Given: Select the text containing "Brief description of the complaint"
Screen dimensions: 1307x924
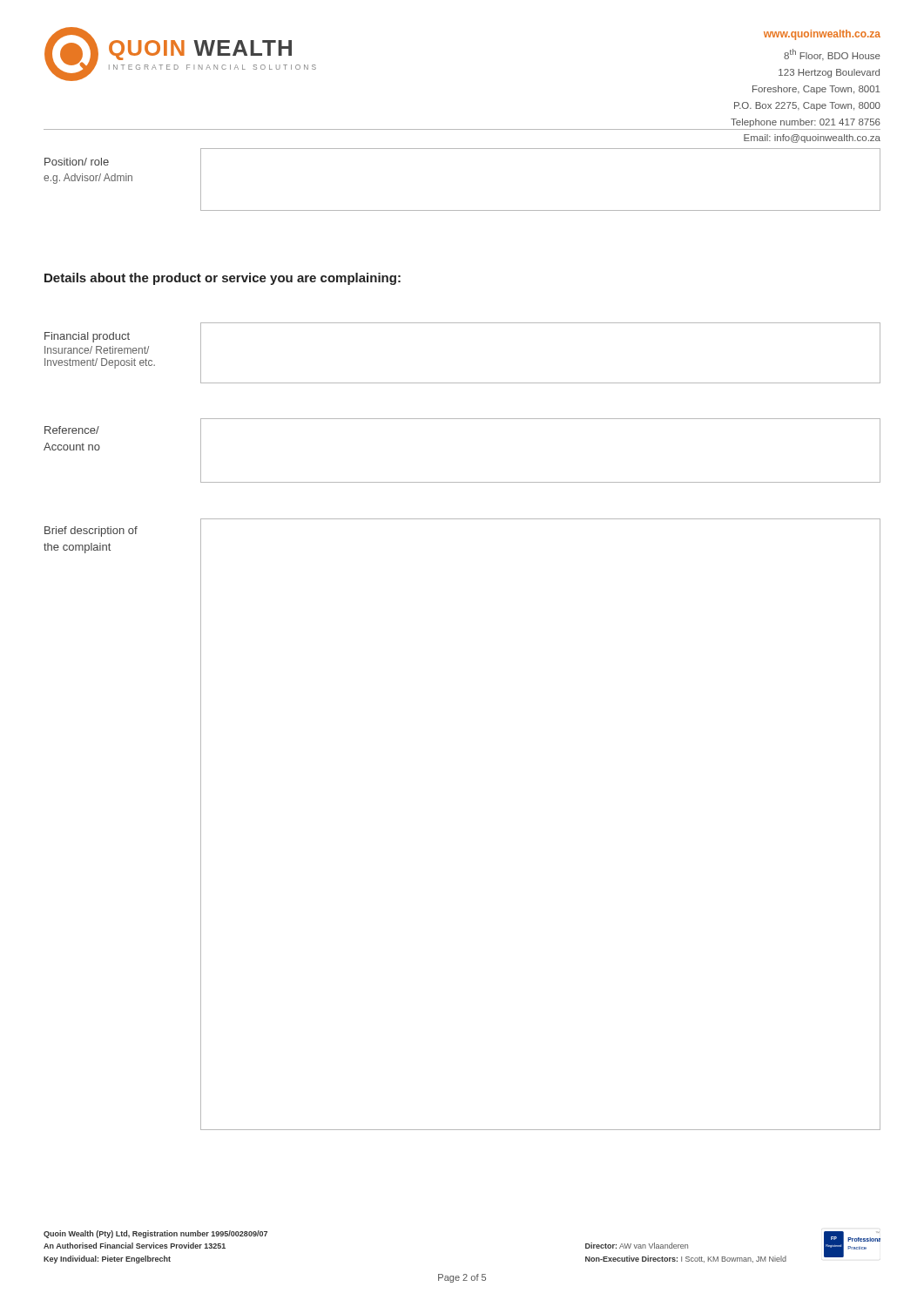Looking at the screenshot, I should (122, 538).
